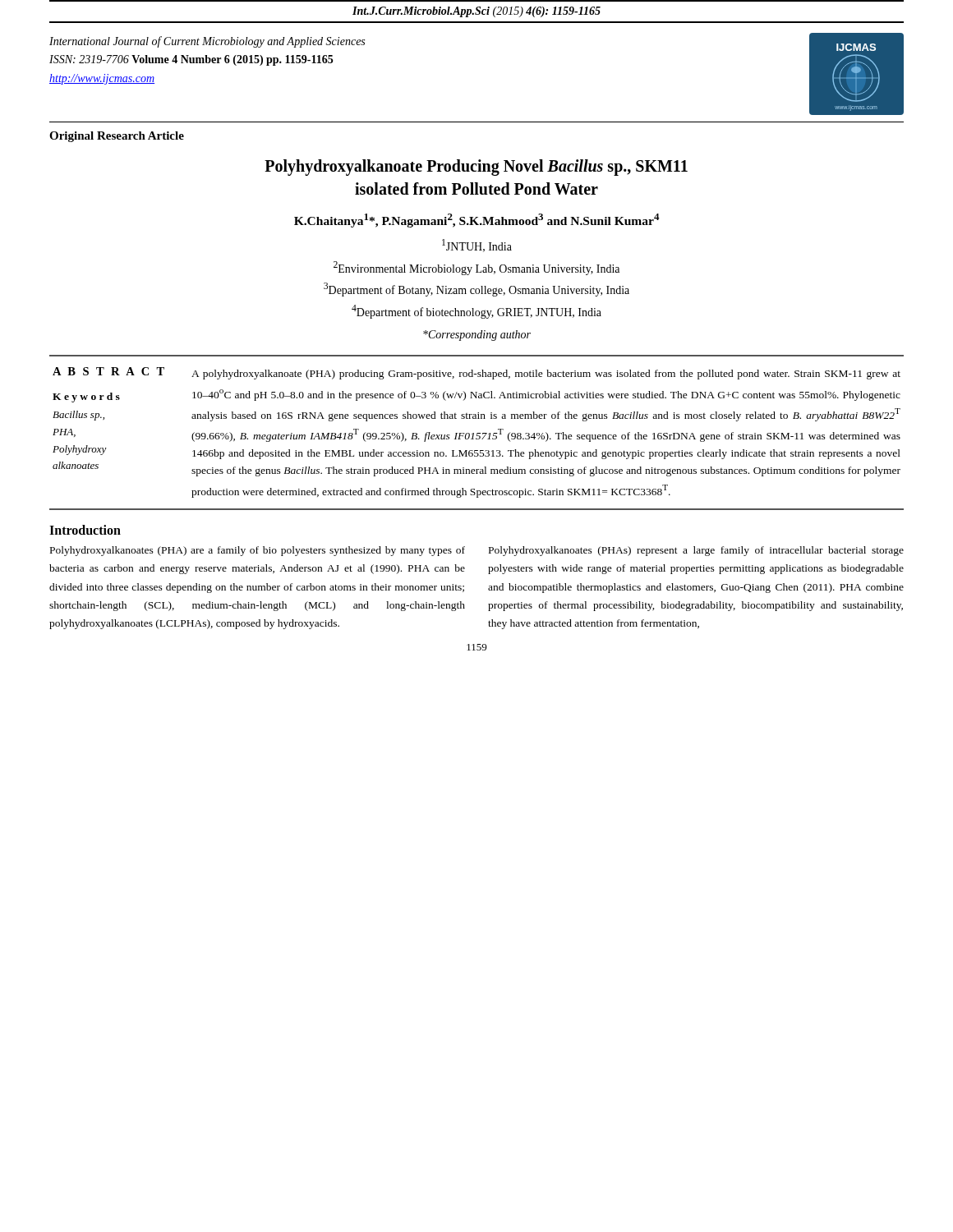953x1232 pixels.
Task: Click the passage that begins "International Journal of"
Action: click(207, 60)
